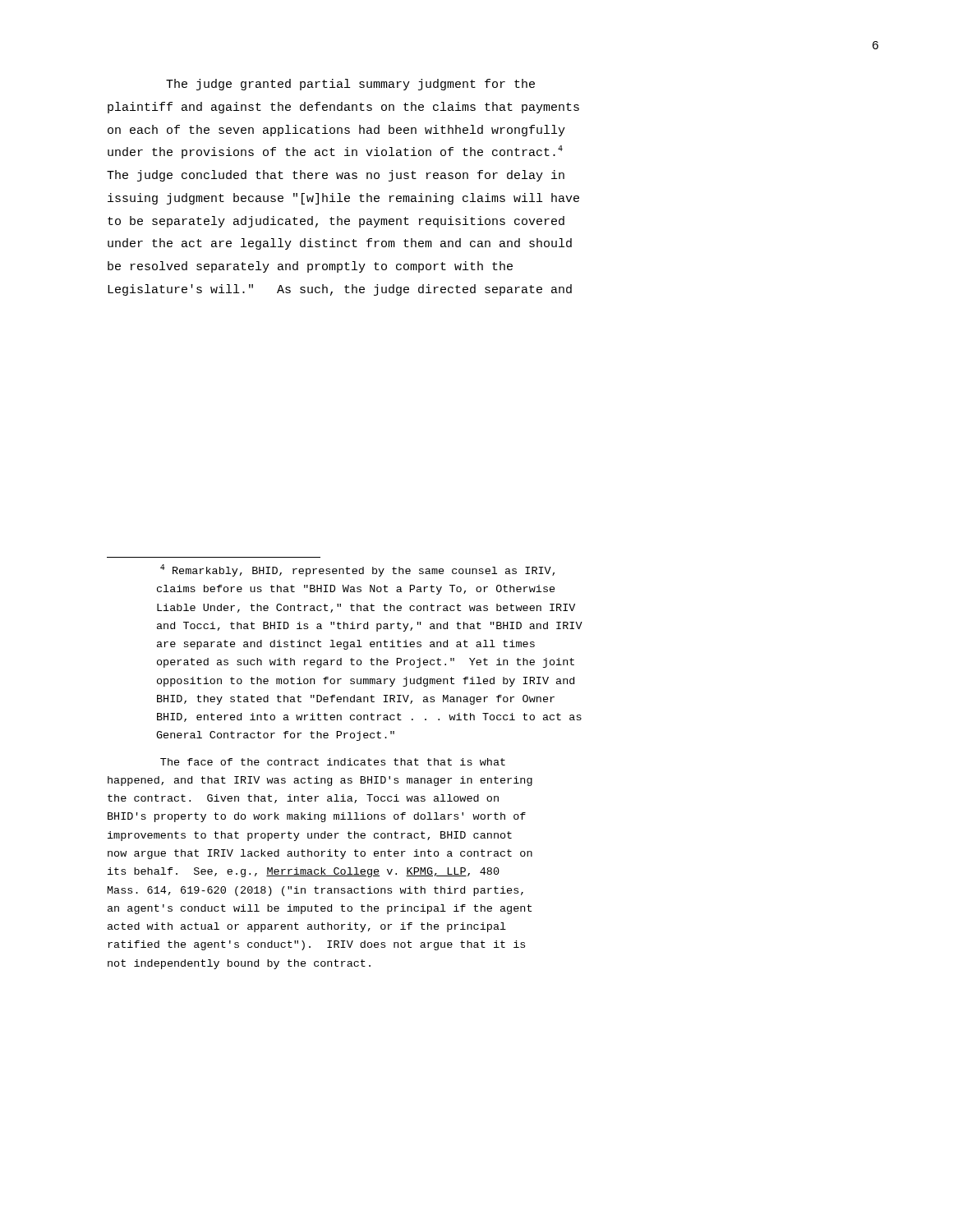Find the block on this page that starts "4 Remarkably, BHID, represented by the same"
This screenshot has height=1232, width=953.
tap(493, 765)
